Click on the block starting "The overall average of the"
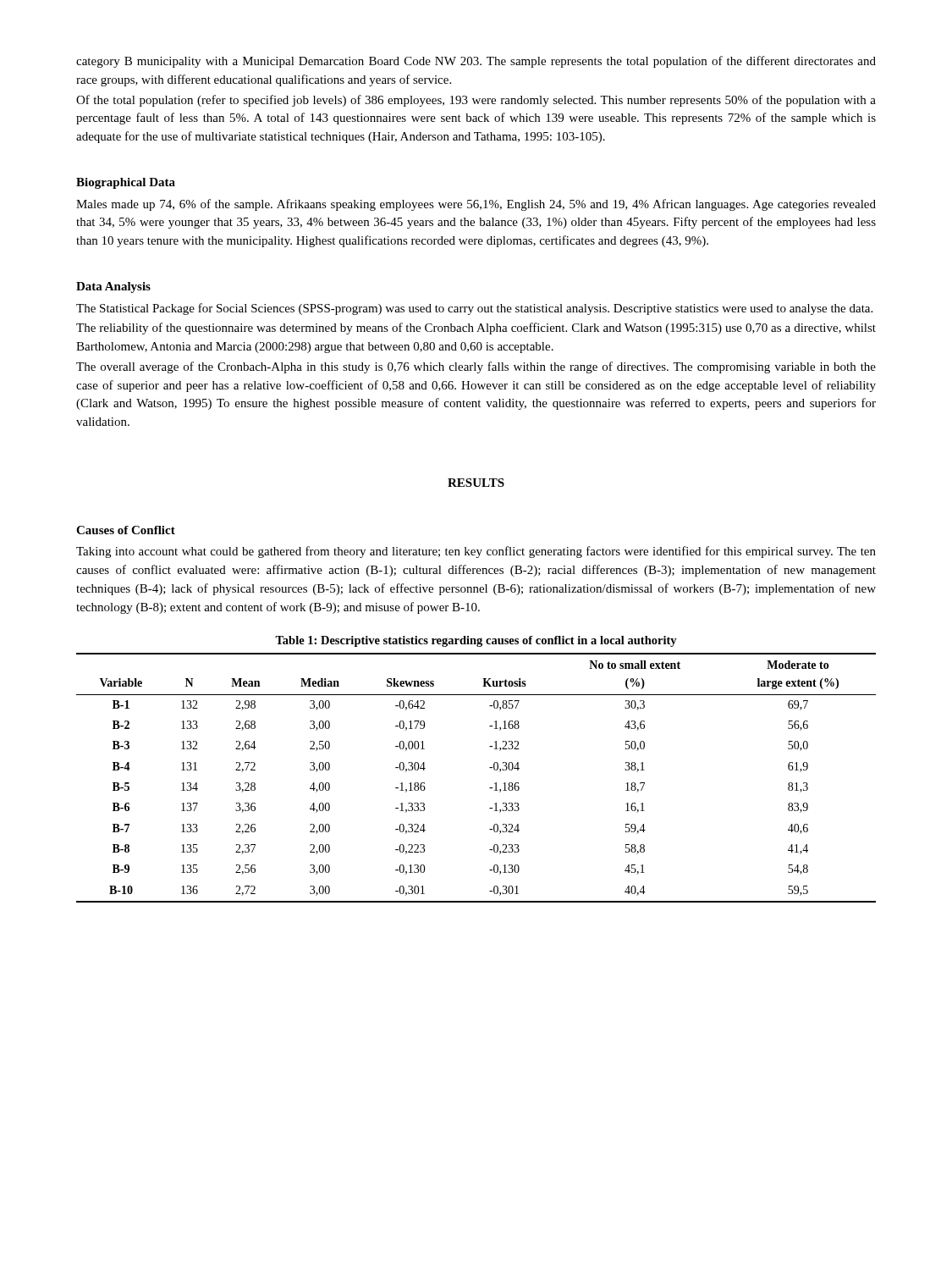The image size is (952, 1270). point(476,395)
